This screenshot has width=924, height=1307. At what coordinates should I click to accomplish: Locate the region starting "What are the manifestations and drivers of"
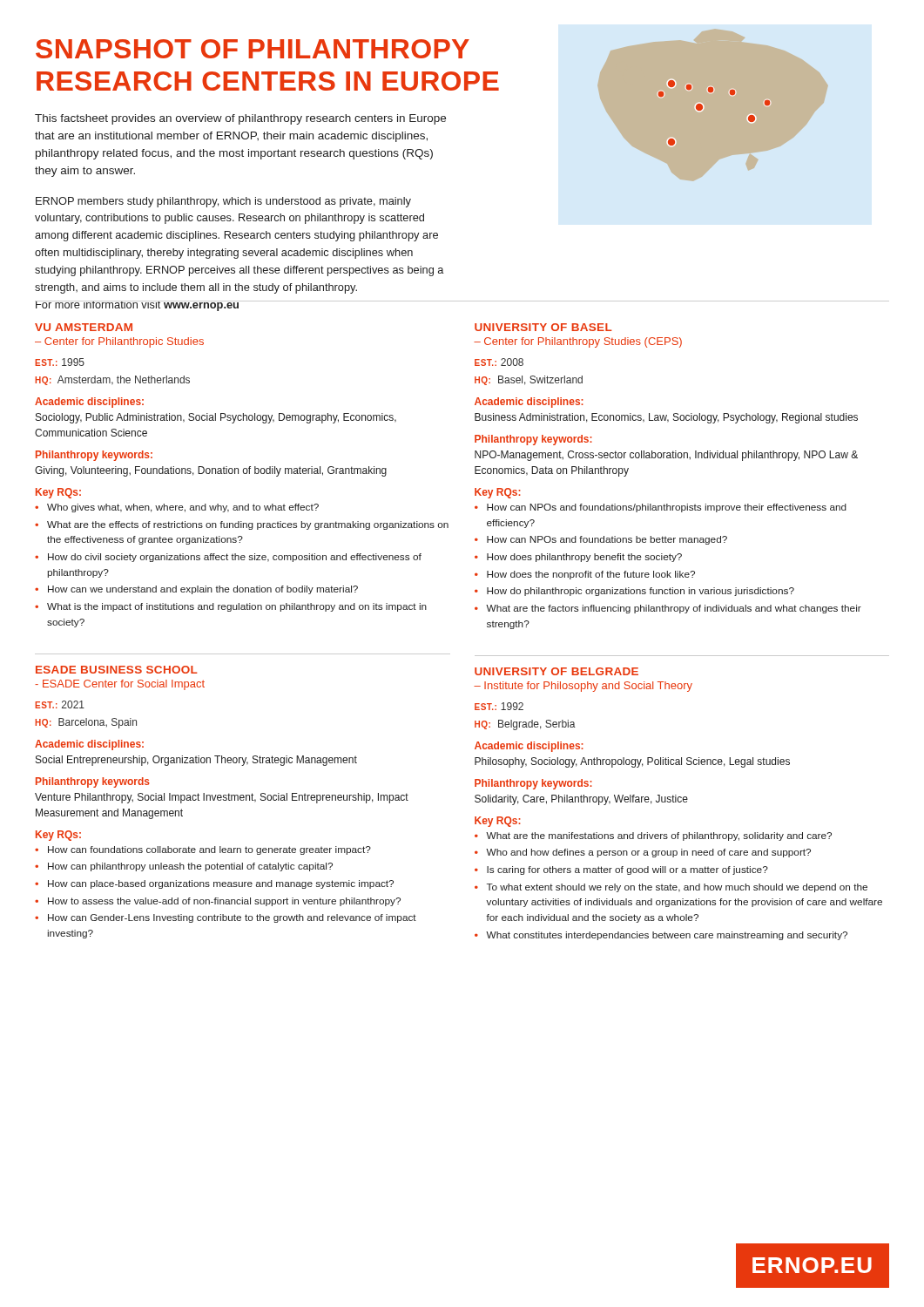tap(659, 835)
